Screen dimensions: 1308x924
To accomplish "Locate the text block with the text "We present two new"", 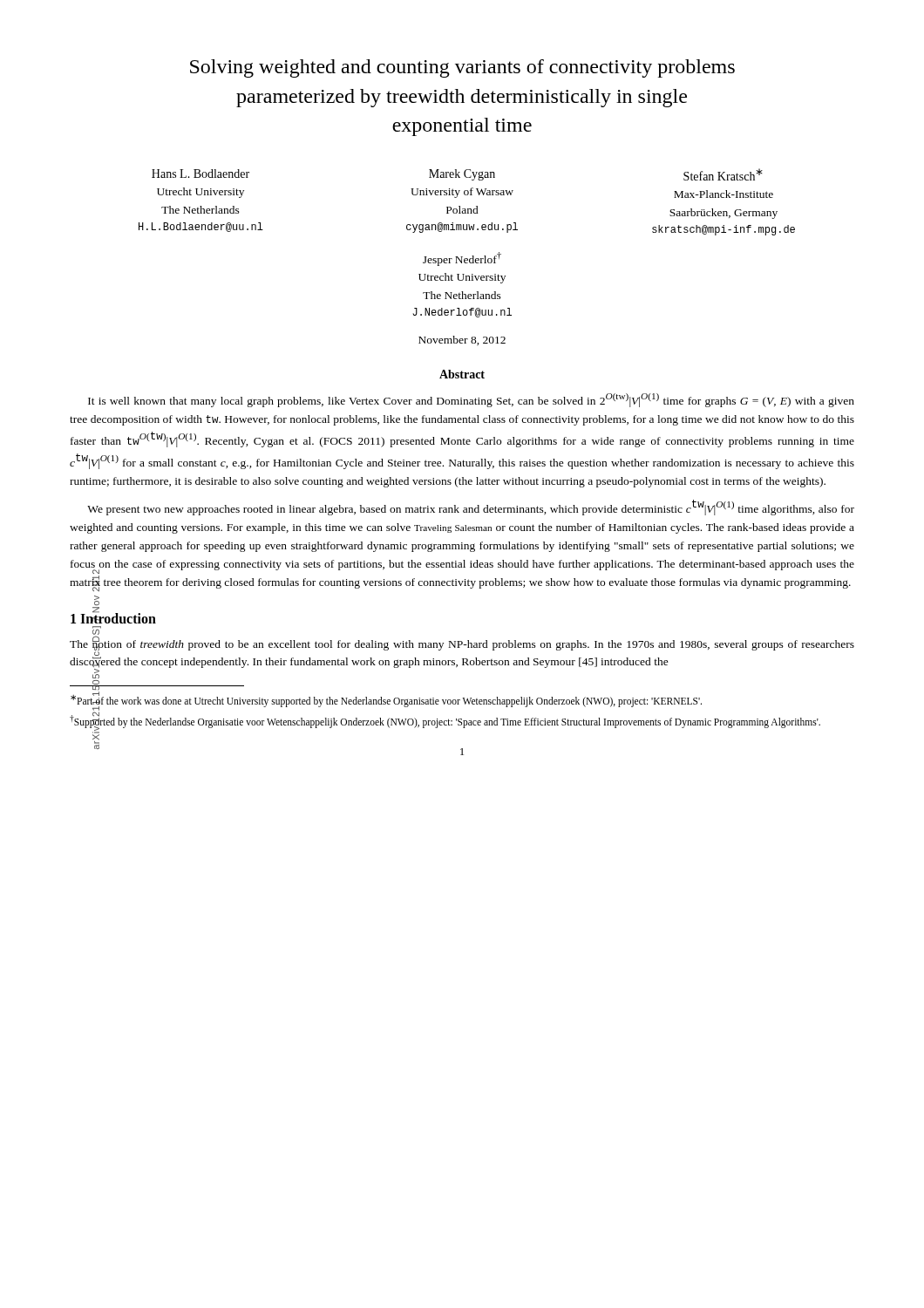I will pyautogui.click(x=462, y=544).
